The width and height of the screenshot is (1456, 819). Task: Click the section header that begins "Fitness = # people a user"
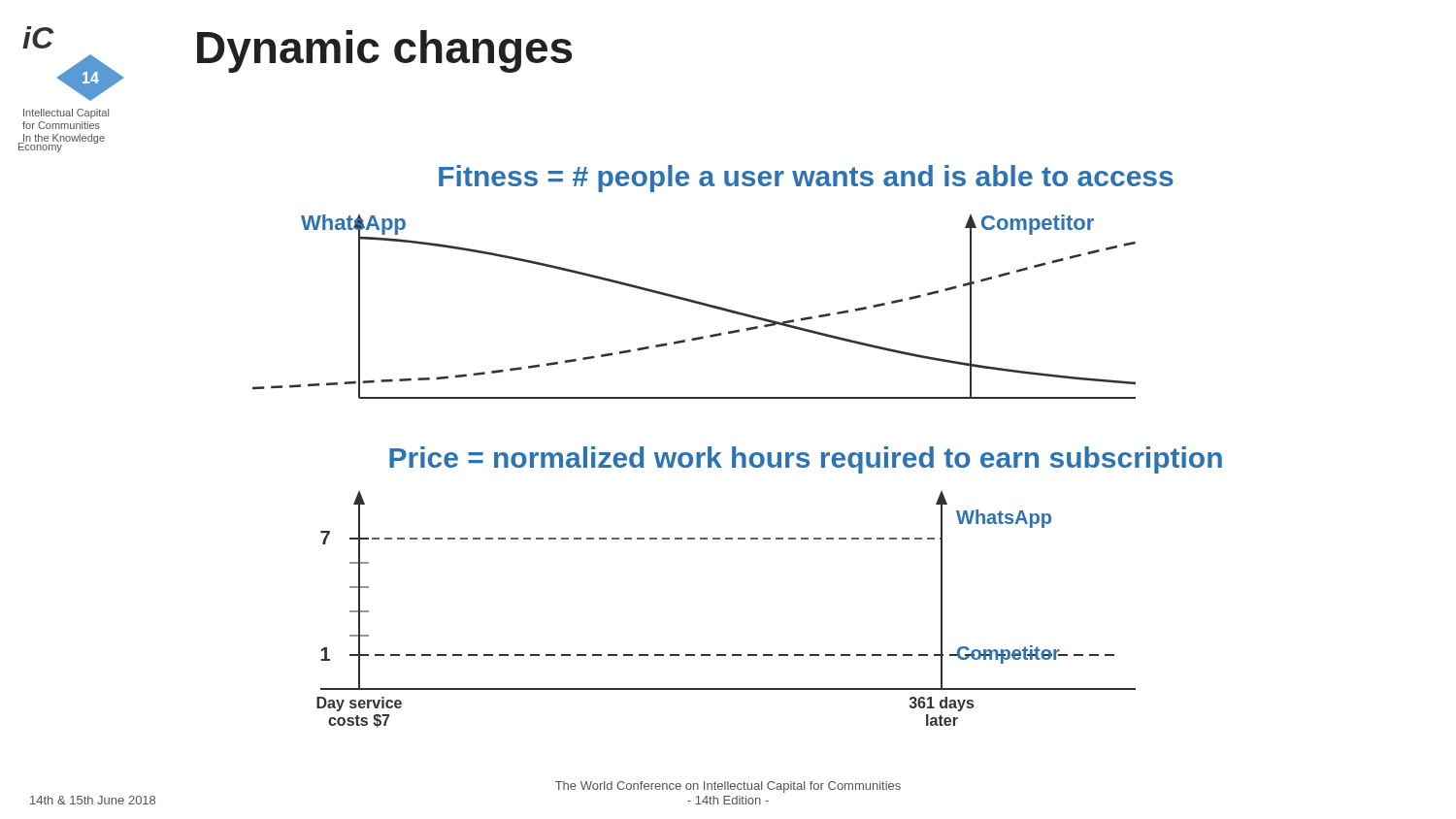(x=806, y=176)
